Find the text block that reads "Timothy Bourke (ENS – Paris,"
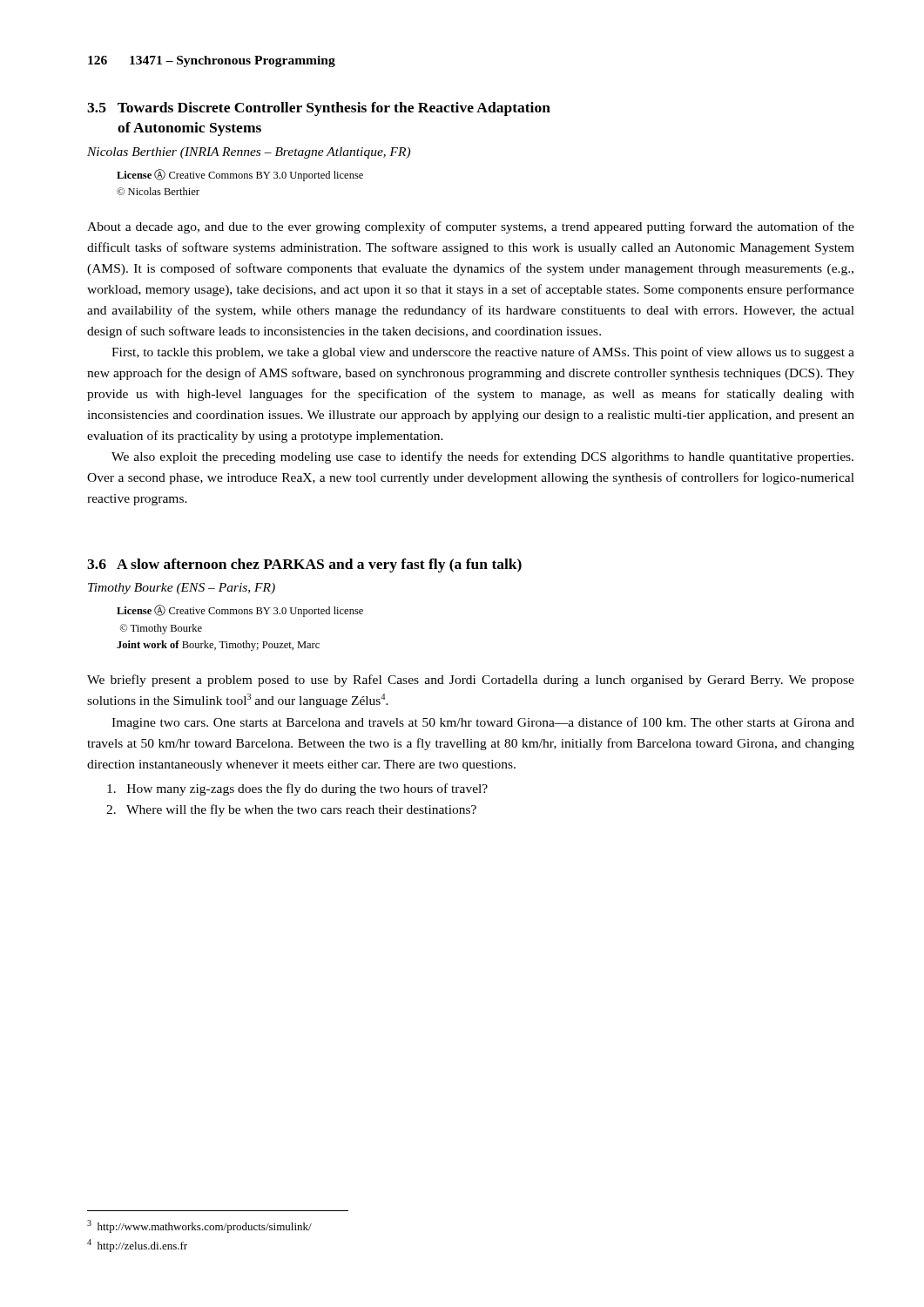Image resolution: width=924 pixels, height=1307 pixels. [181, 587]
